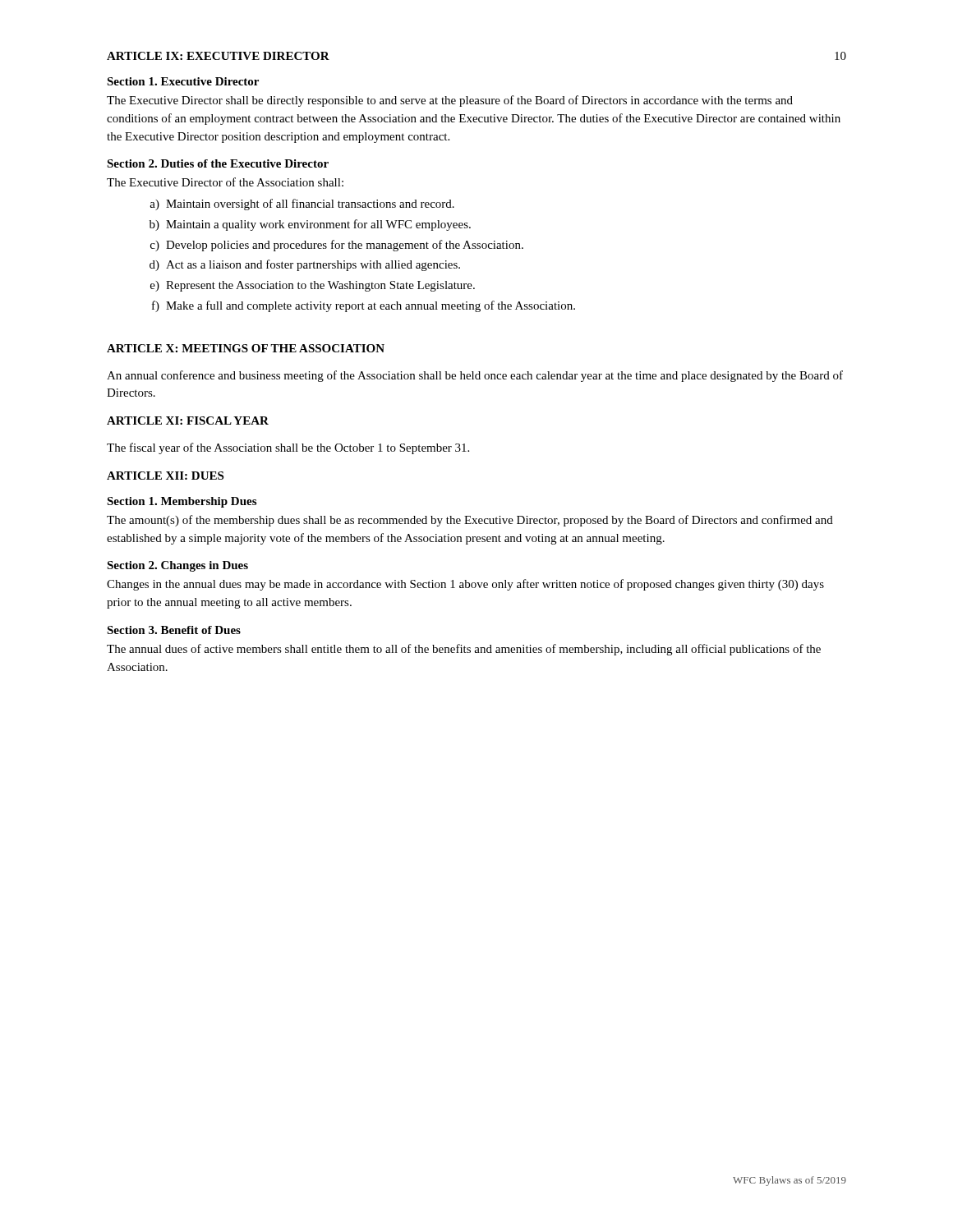Find the passage starting "ARTICLE XII: DUES"
The height and width of the screenshot is (1232, 953).
pyautogui.click(x=165, y=476)
